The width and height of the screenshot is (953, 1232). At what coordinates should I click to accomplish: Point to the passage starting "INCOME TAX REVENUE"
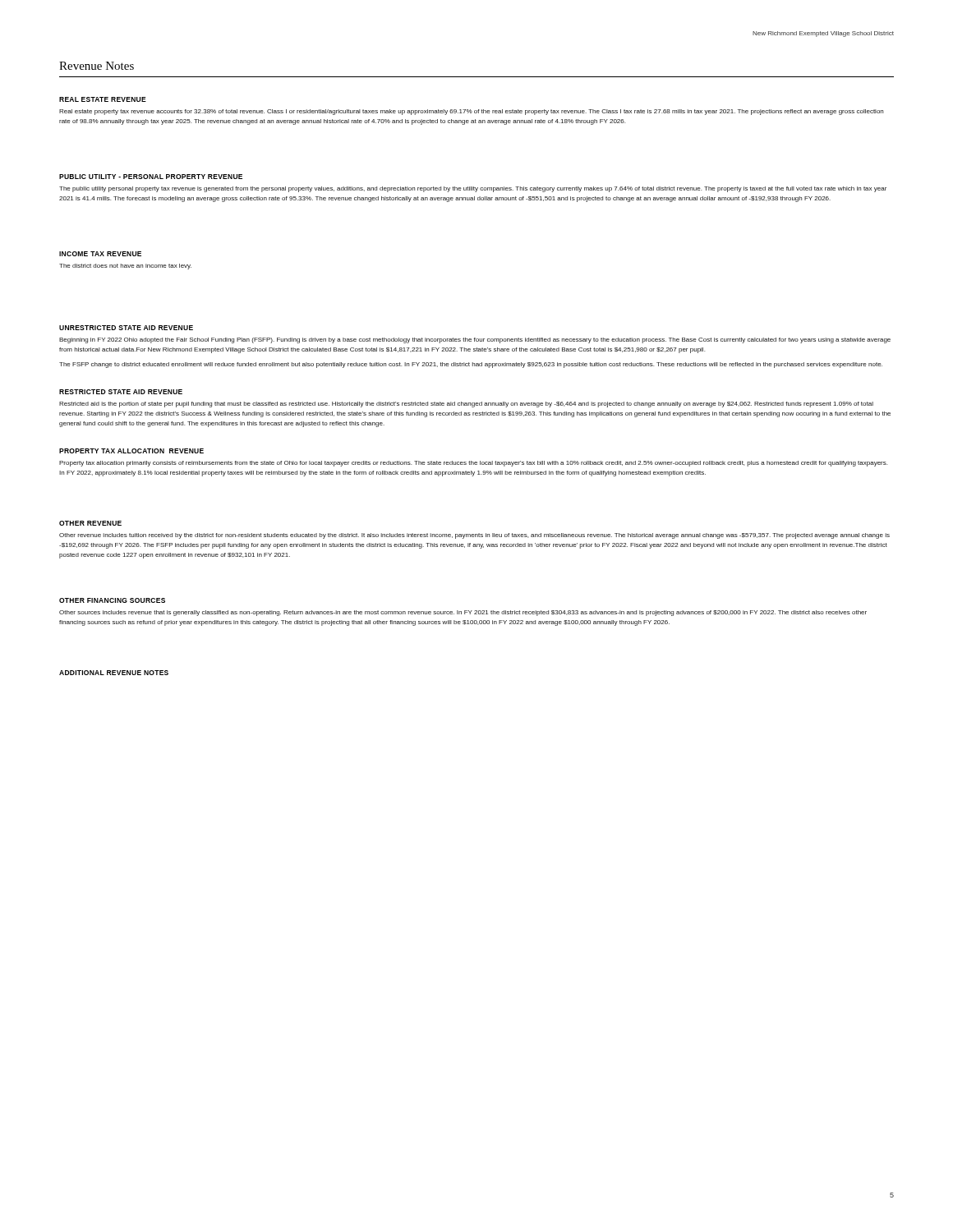tap(101, 254)
